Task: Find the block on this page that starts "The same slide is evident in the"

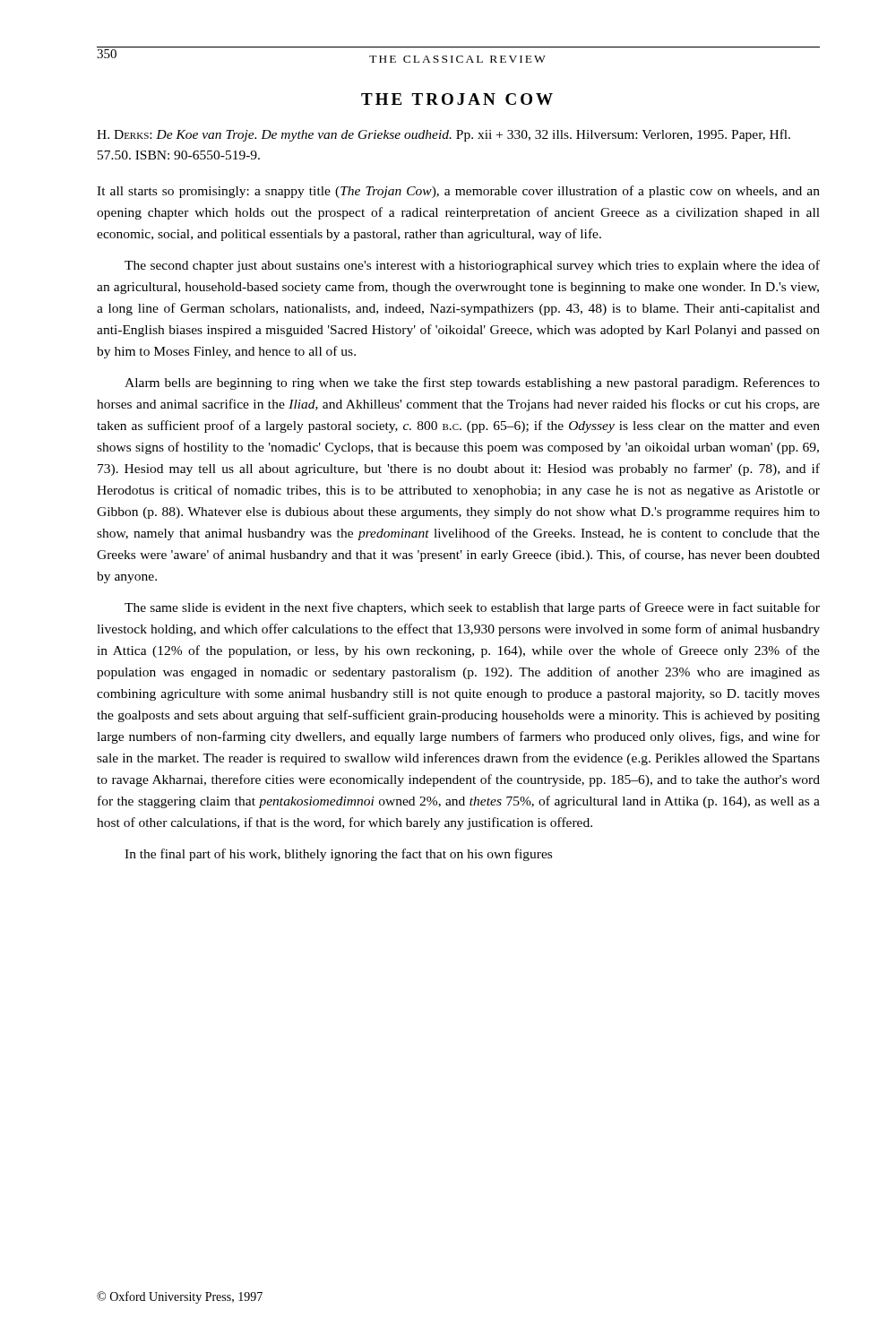Action: [458, 715]
